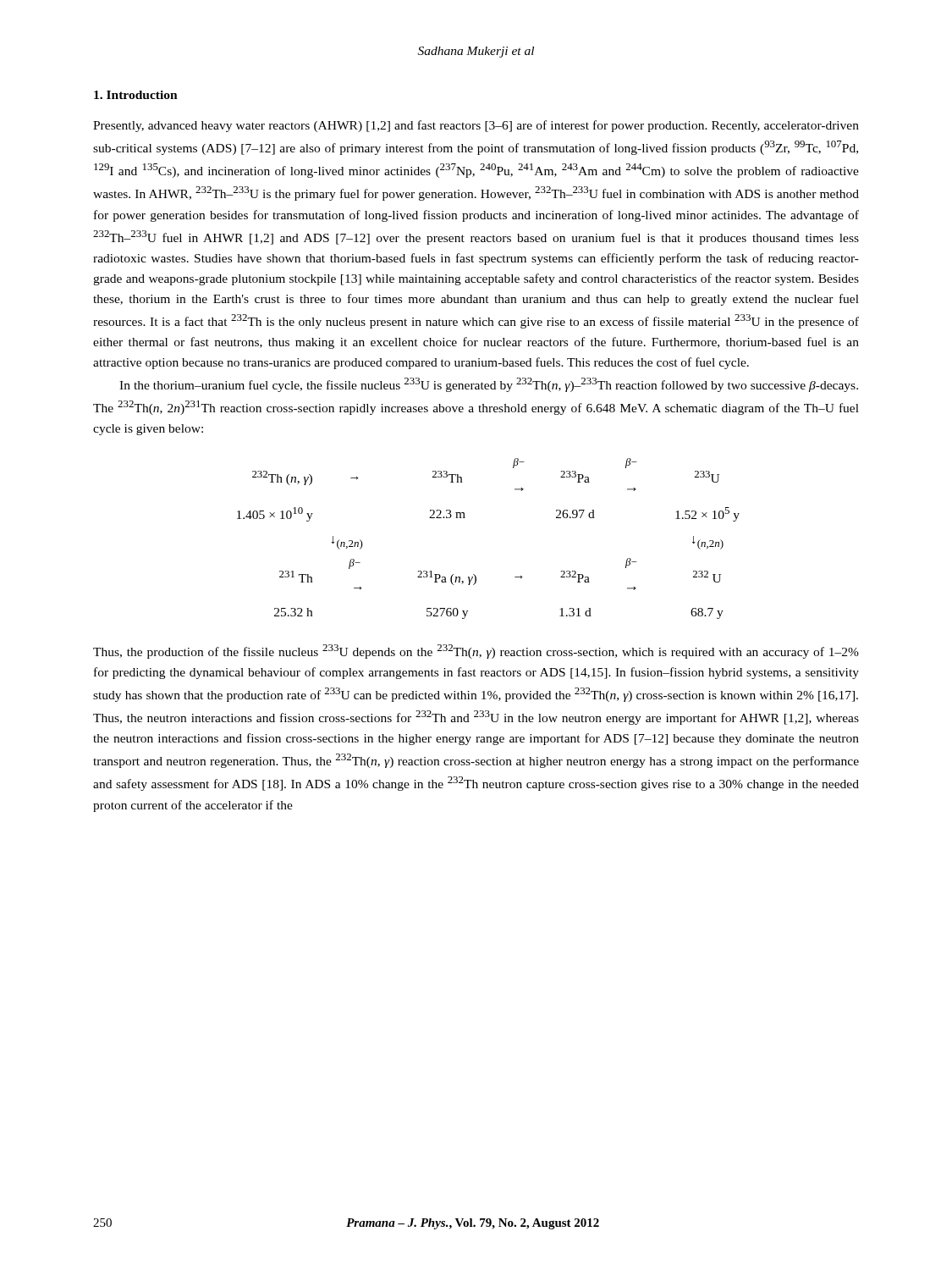Where is the passage that starts "Presently, advanced heavy water reactors (AHWR) [1,2] and"?

(x=476, y=277)
